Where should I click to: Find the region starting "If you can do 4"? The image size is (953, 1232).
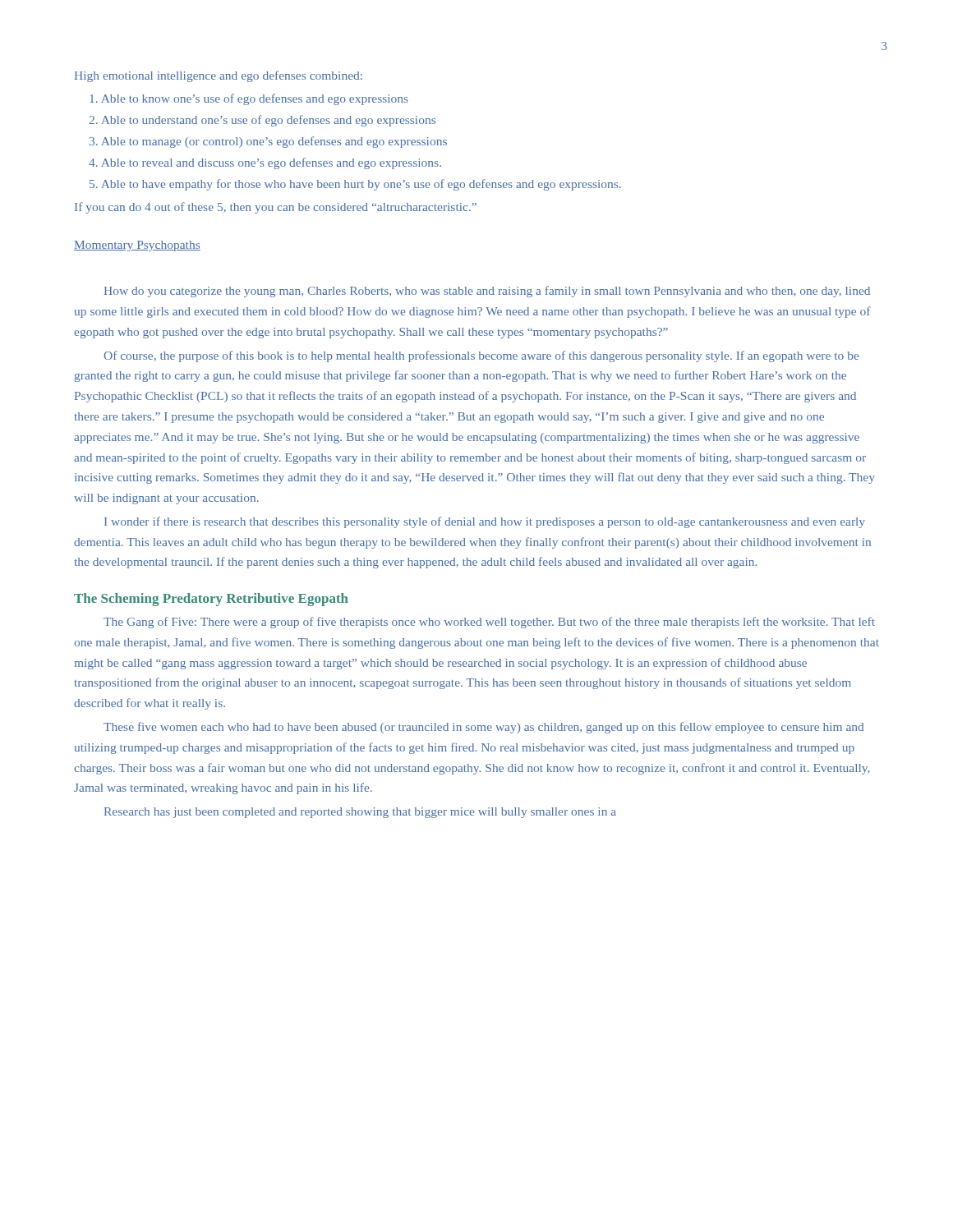pos(276,207)
